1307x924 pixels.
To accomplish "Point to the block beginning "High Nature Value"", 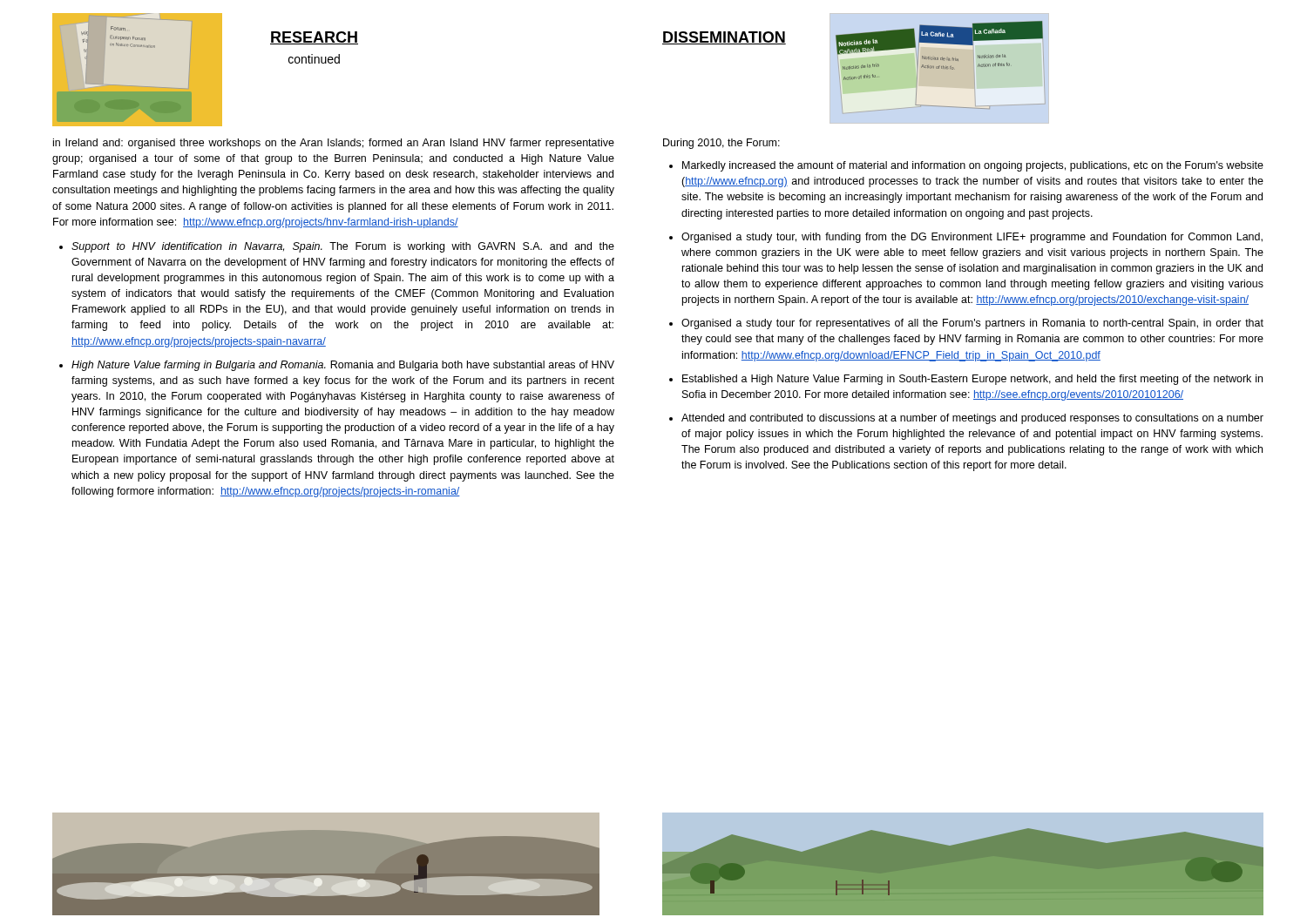I will click(x=343, y=428).
